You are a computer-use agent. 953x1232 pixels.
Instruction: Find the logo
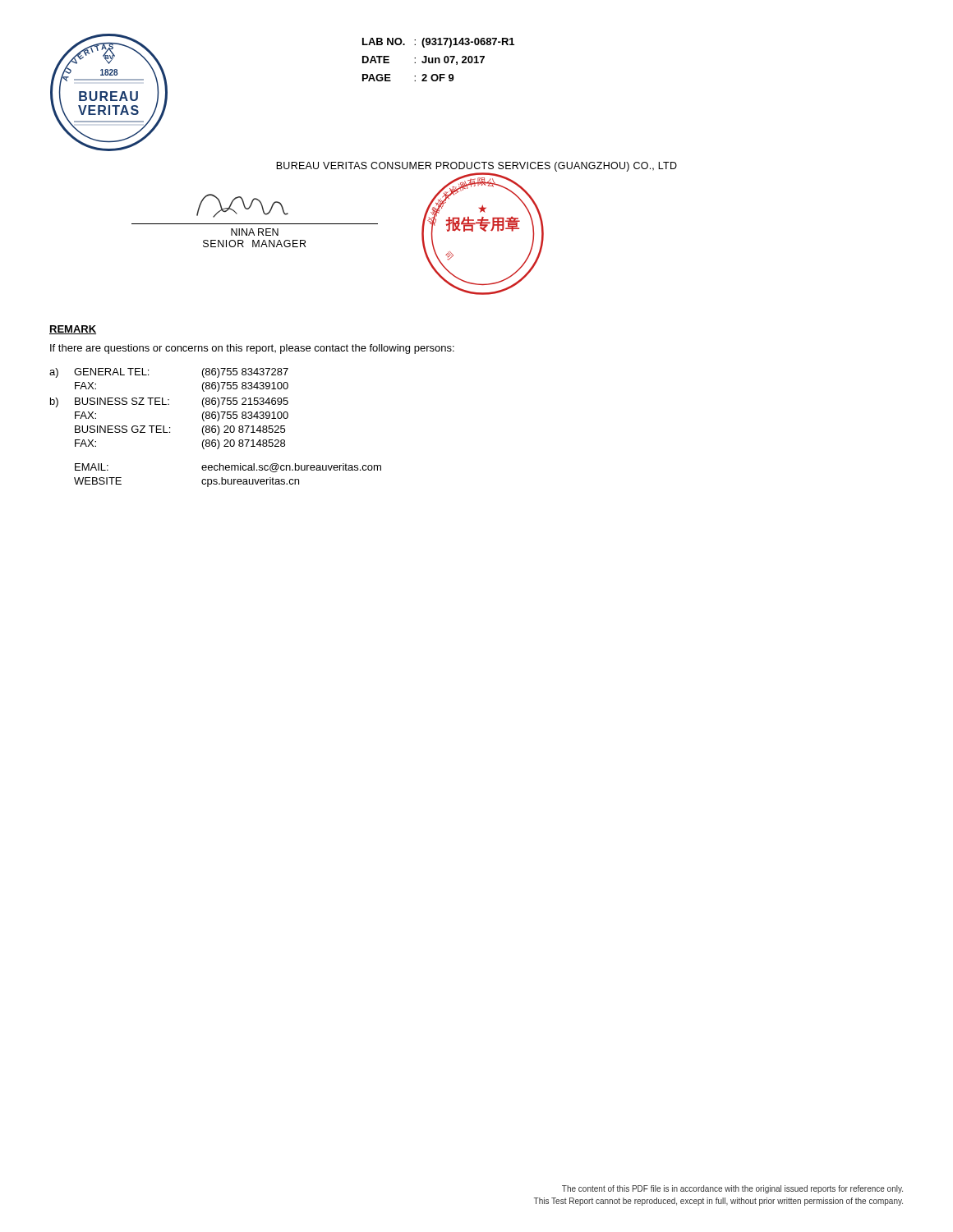coord(115,94)
